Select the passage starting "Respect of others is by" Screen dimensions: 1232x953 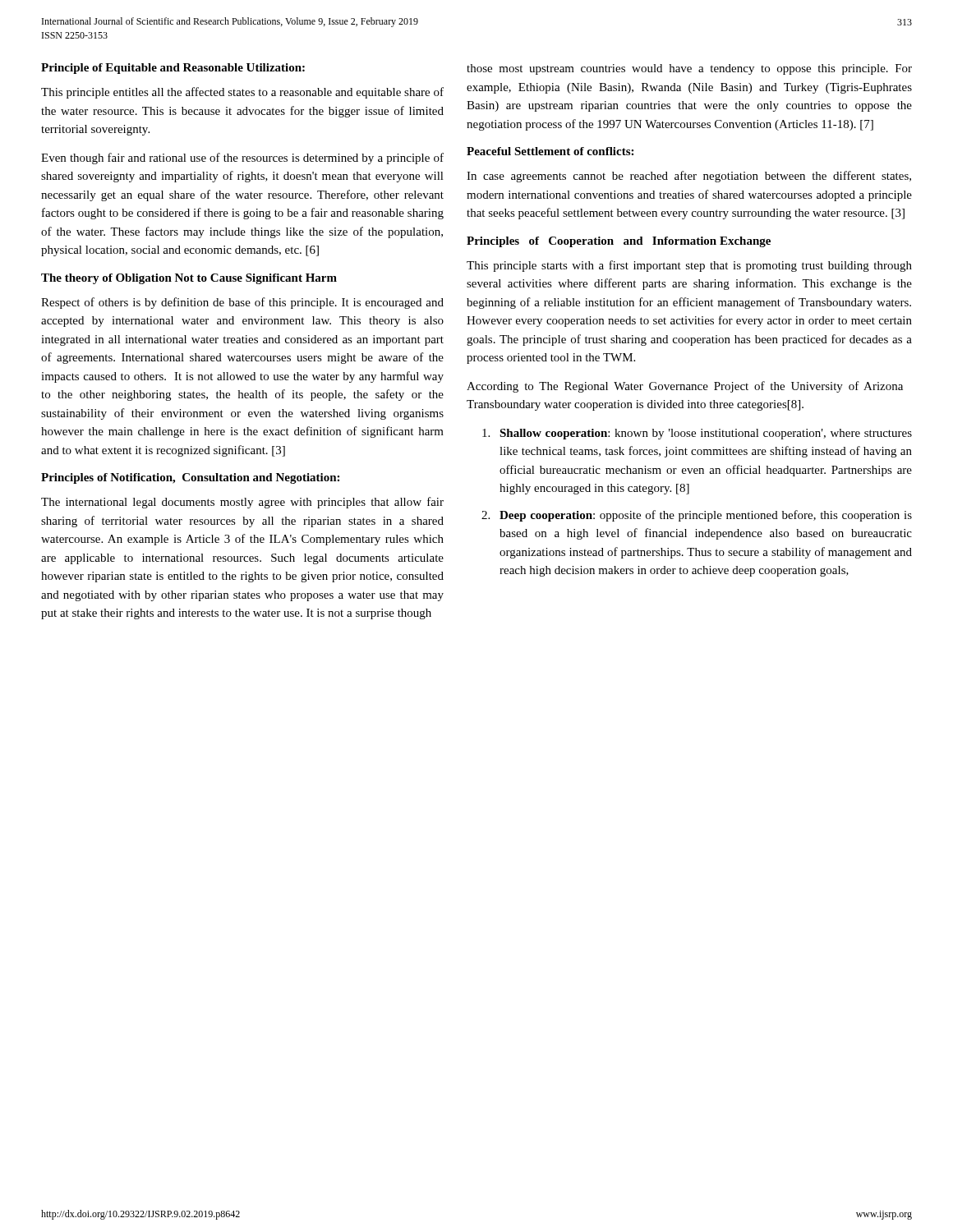(242, 376)
